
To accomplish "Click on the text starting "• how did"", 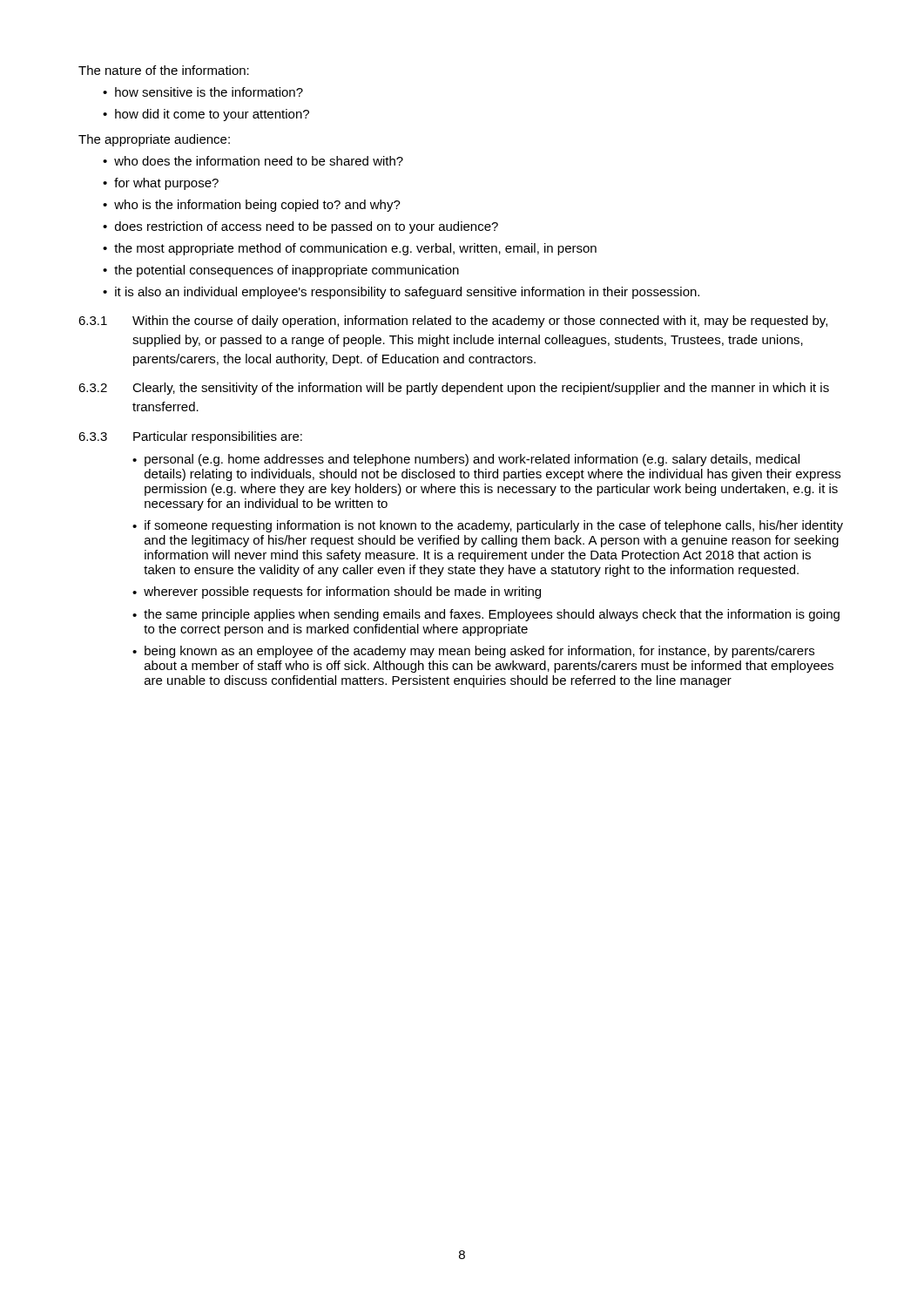I will pos(206,114).
